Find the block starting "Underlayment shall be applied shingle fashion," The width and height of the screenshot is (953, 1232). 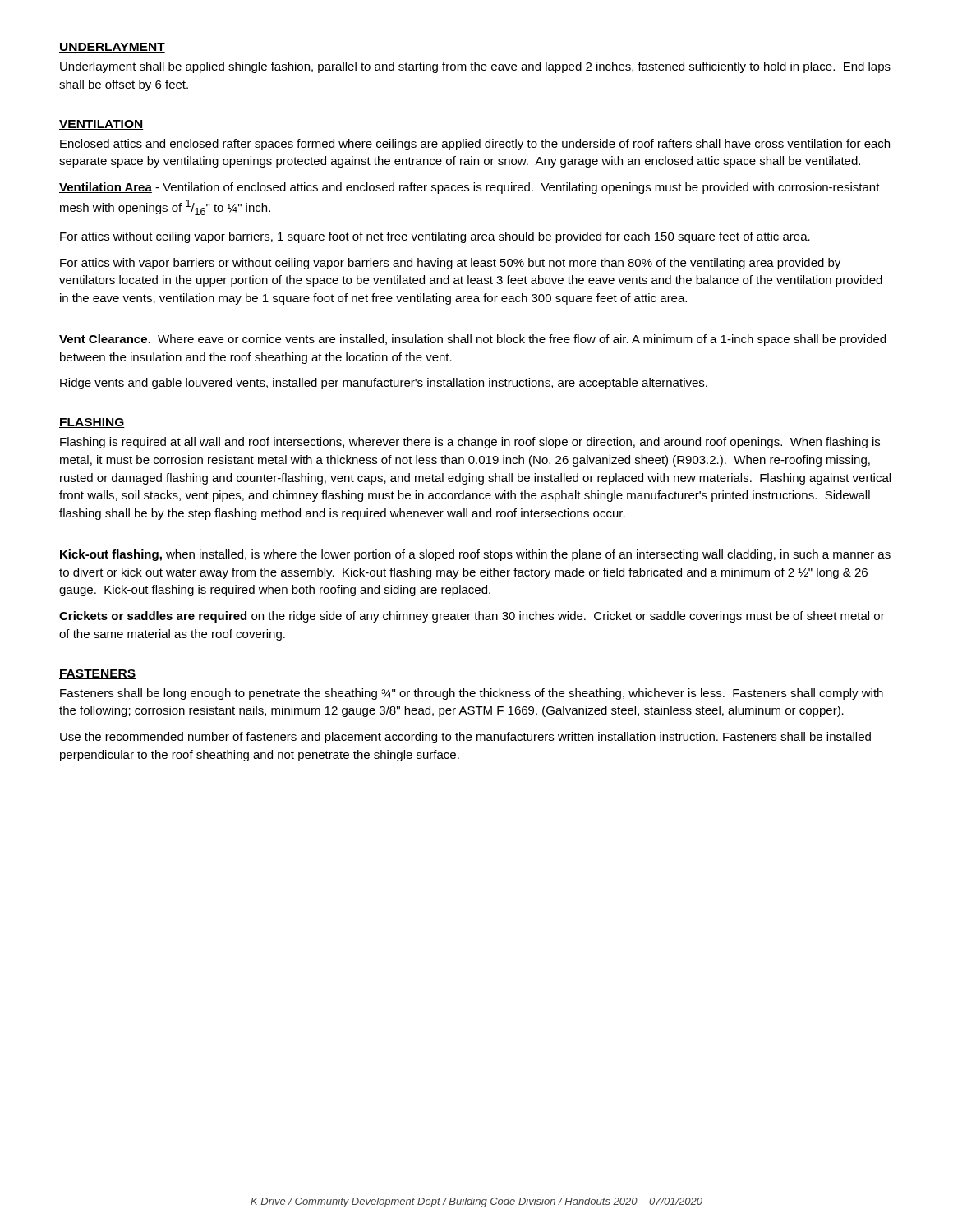click(475, 75)
